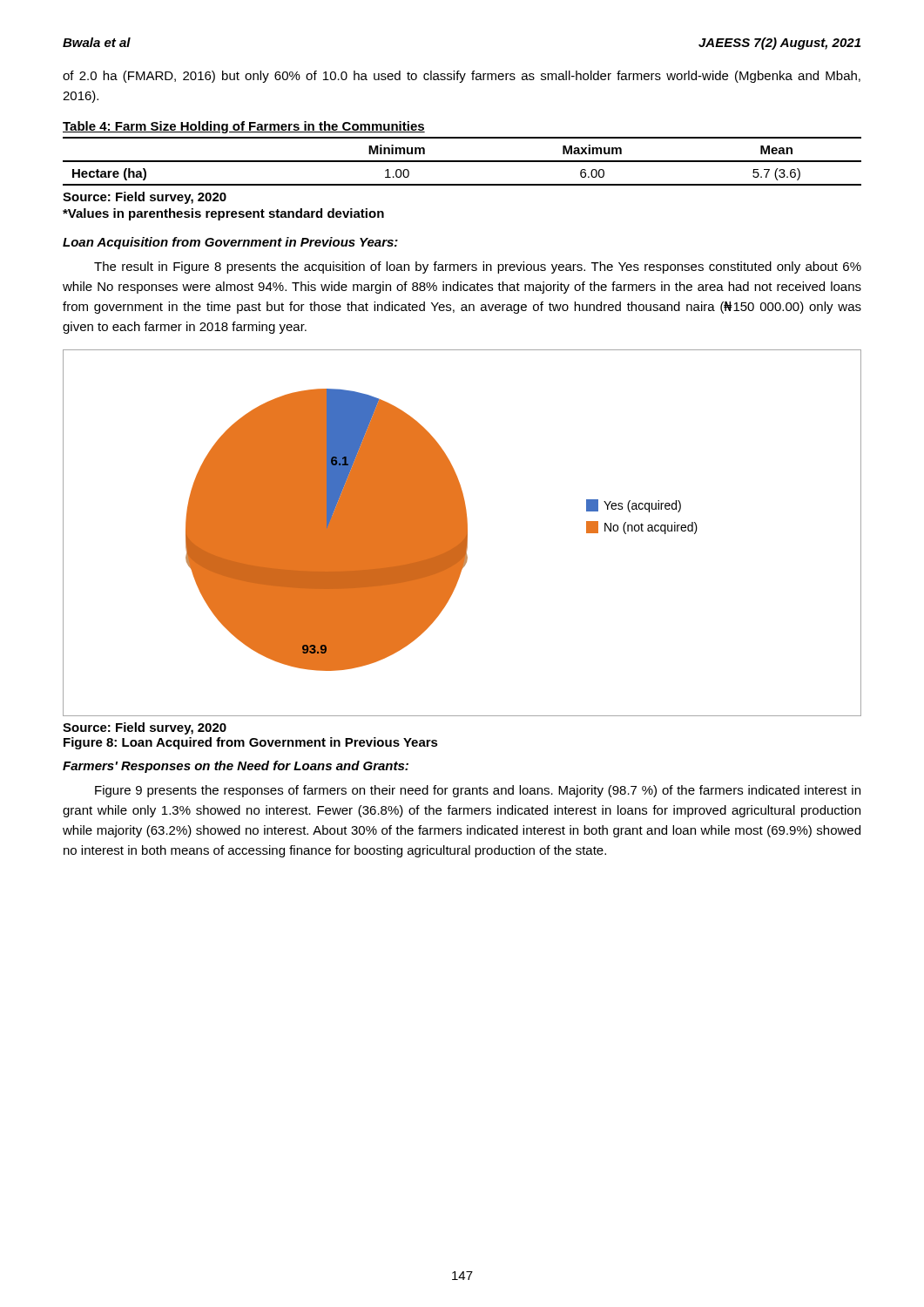
Task: Find the footnote with the text "Source: Field survey,"
Action: pyautogui.click(x=145, y=198)
